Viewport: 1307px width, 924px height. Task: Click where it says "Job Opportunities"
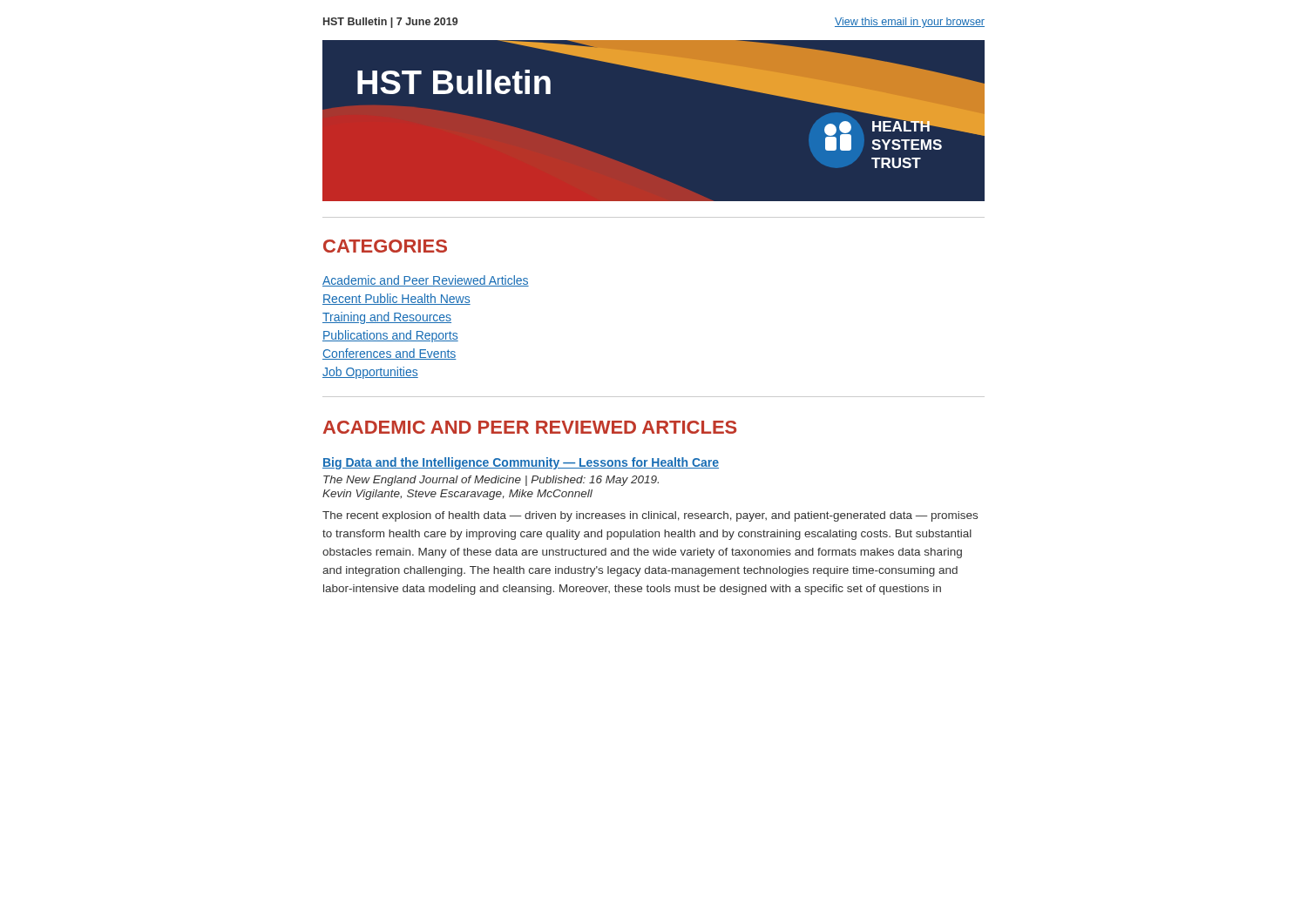pyautogui.click(x=370, y=373)
